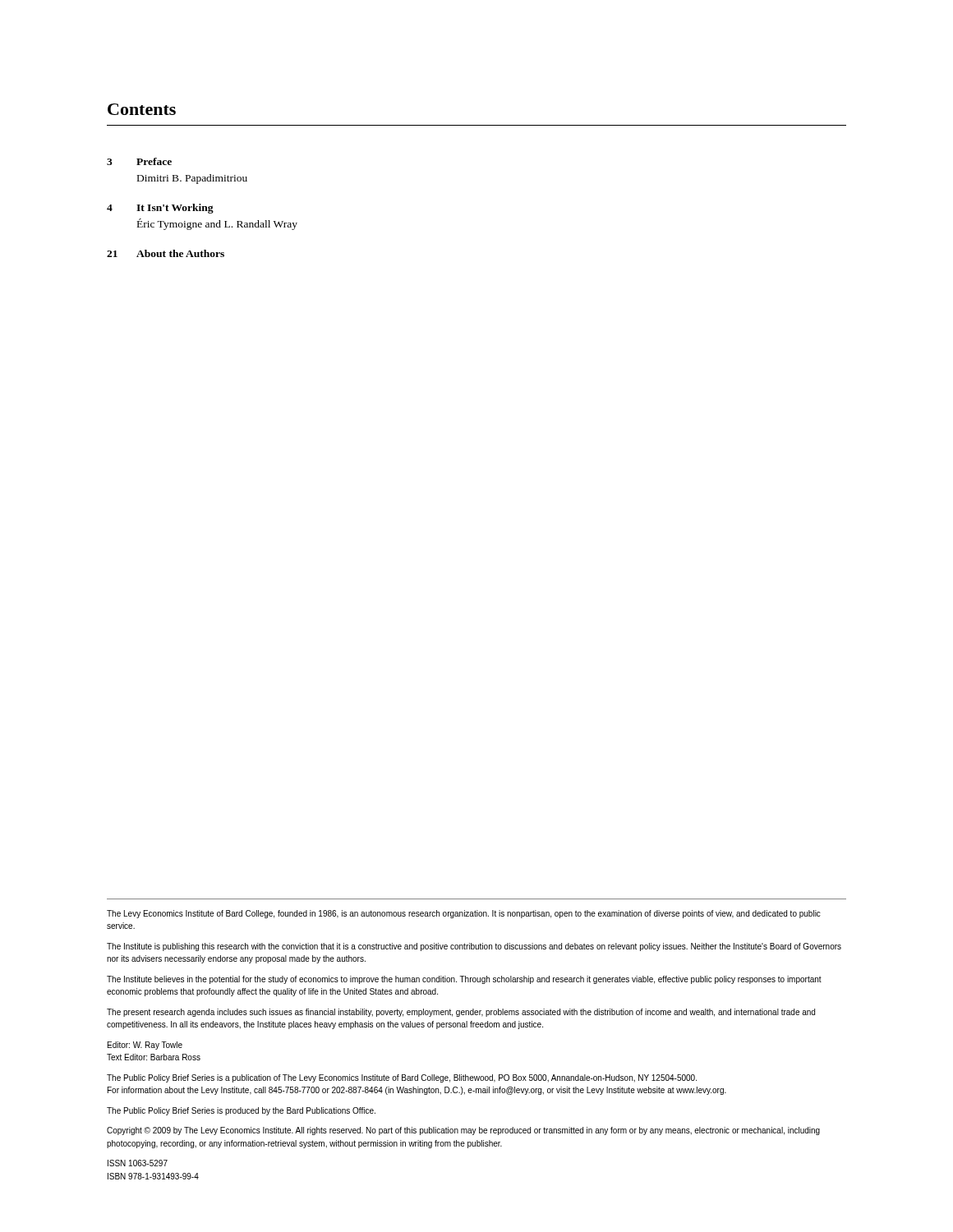
Task: Select the element starting "Editor: W. Ray TowleText Editor:"
Action: coord(154,1051)
